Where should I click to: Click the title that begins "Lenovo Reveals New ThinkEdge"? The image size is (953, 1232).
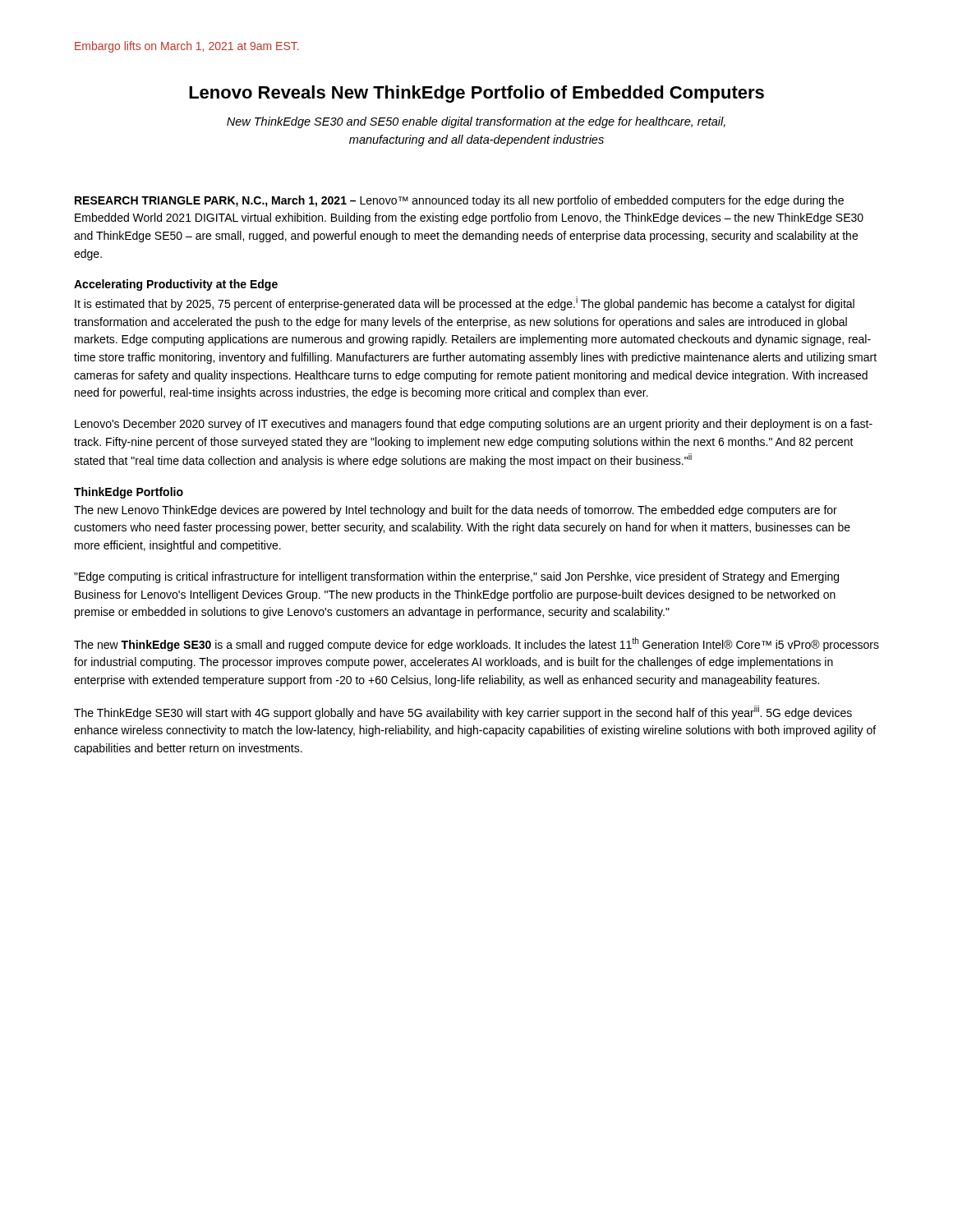click(x=476, y=92)
